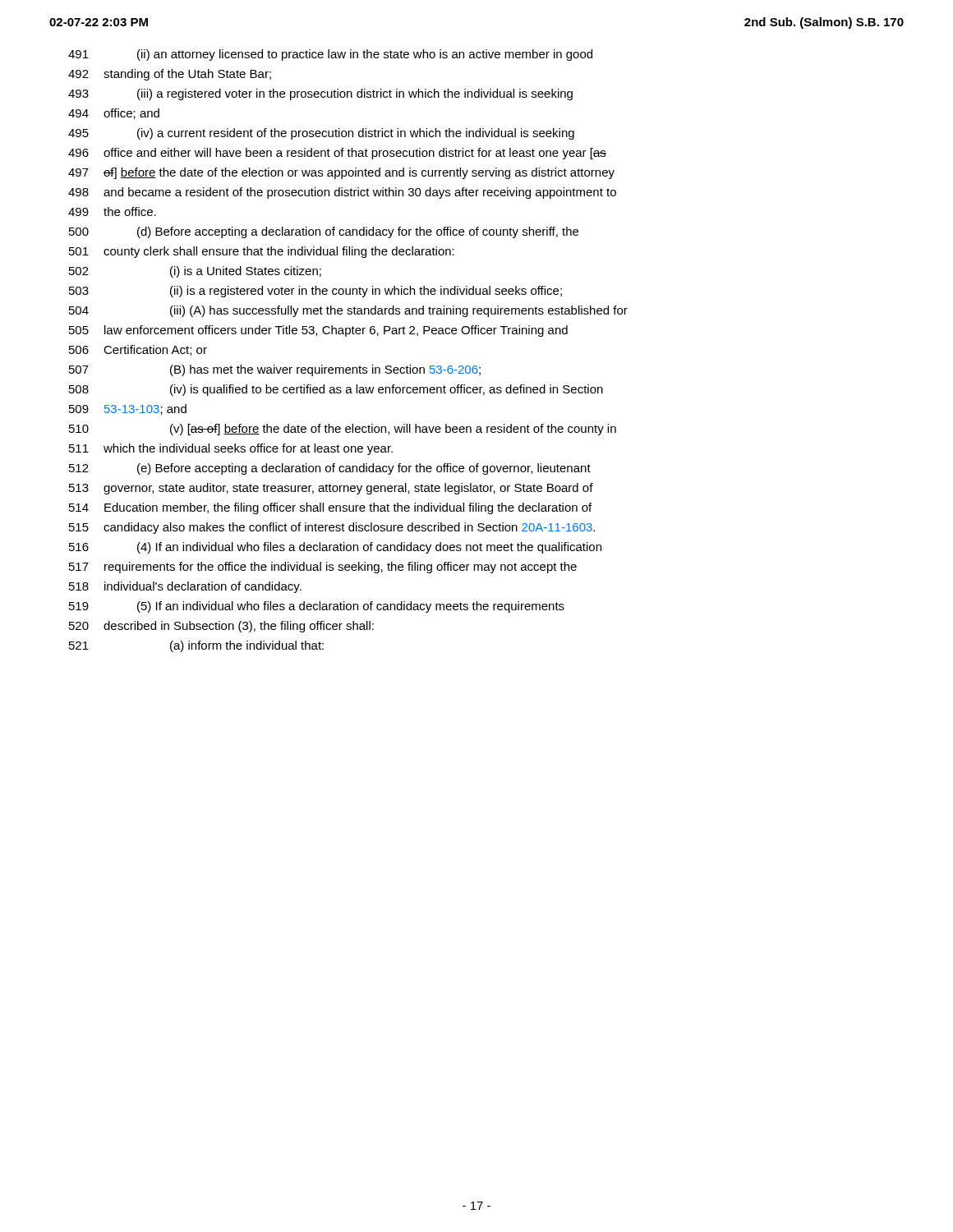Where is the passage that starts "512 (e) Before accepting a"?

tap(476, 468)
